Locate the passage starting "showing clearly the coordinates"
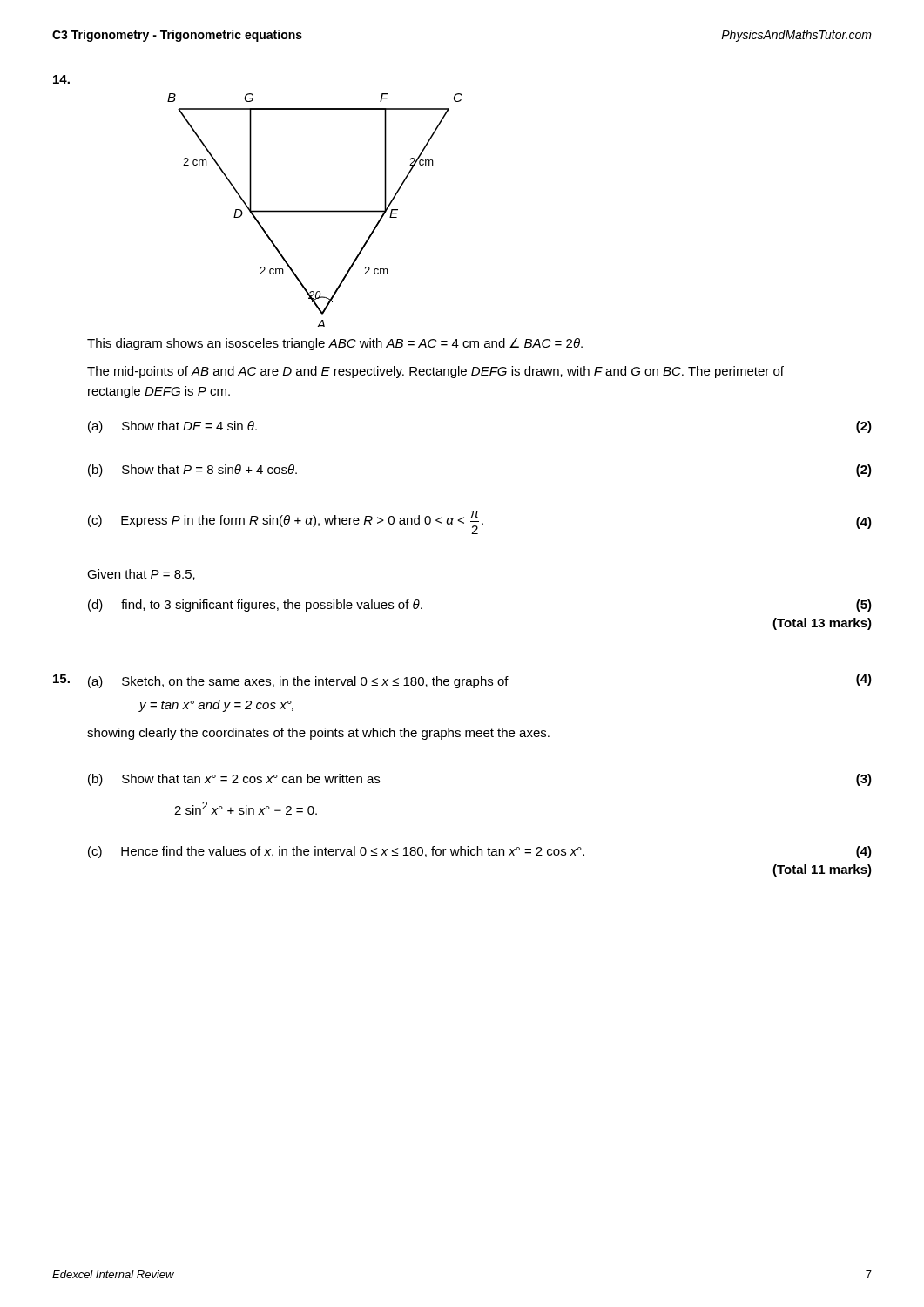Image resolution: width=924 pixels, height=1307 pixels. click(x=319, y=732)
